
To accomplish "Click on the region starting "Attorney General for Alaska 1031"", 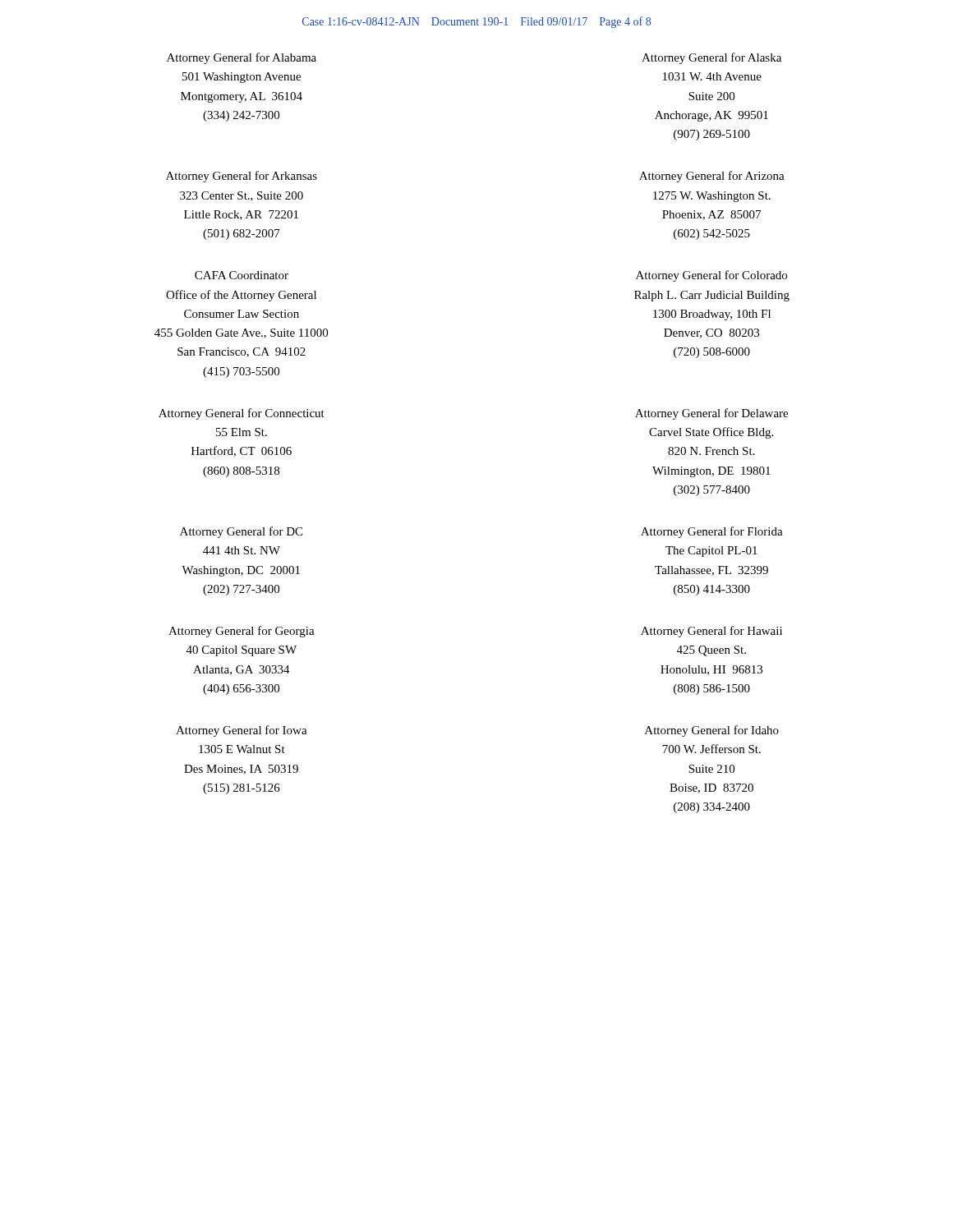I will [712, 96].
